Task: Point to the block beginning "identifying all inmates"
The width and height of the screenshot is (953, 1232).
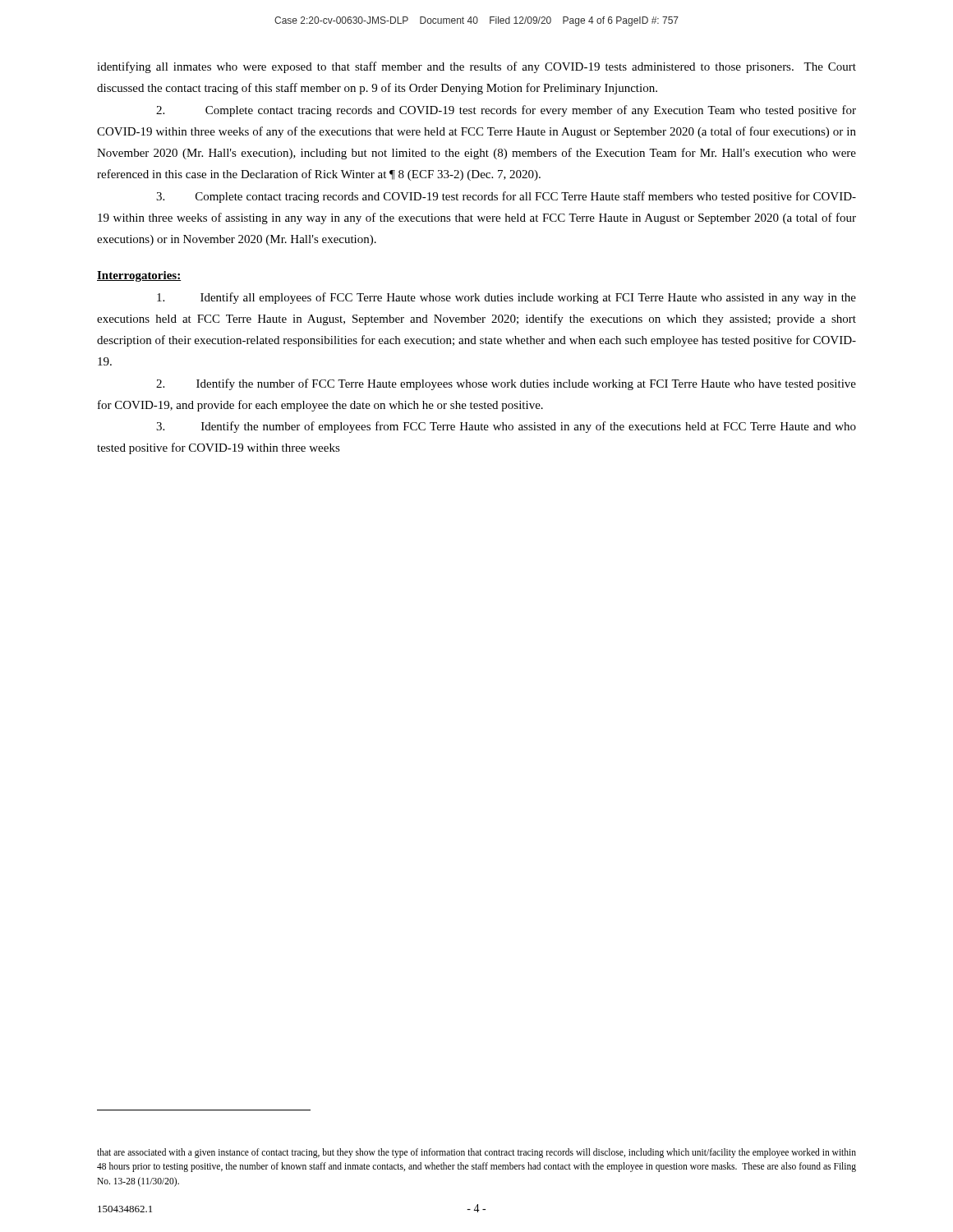Action: coord(476,77)
